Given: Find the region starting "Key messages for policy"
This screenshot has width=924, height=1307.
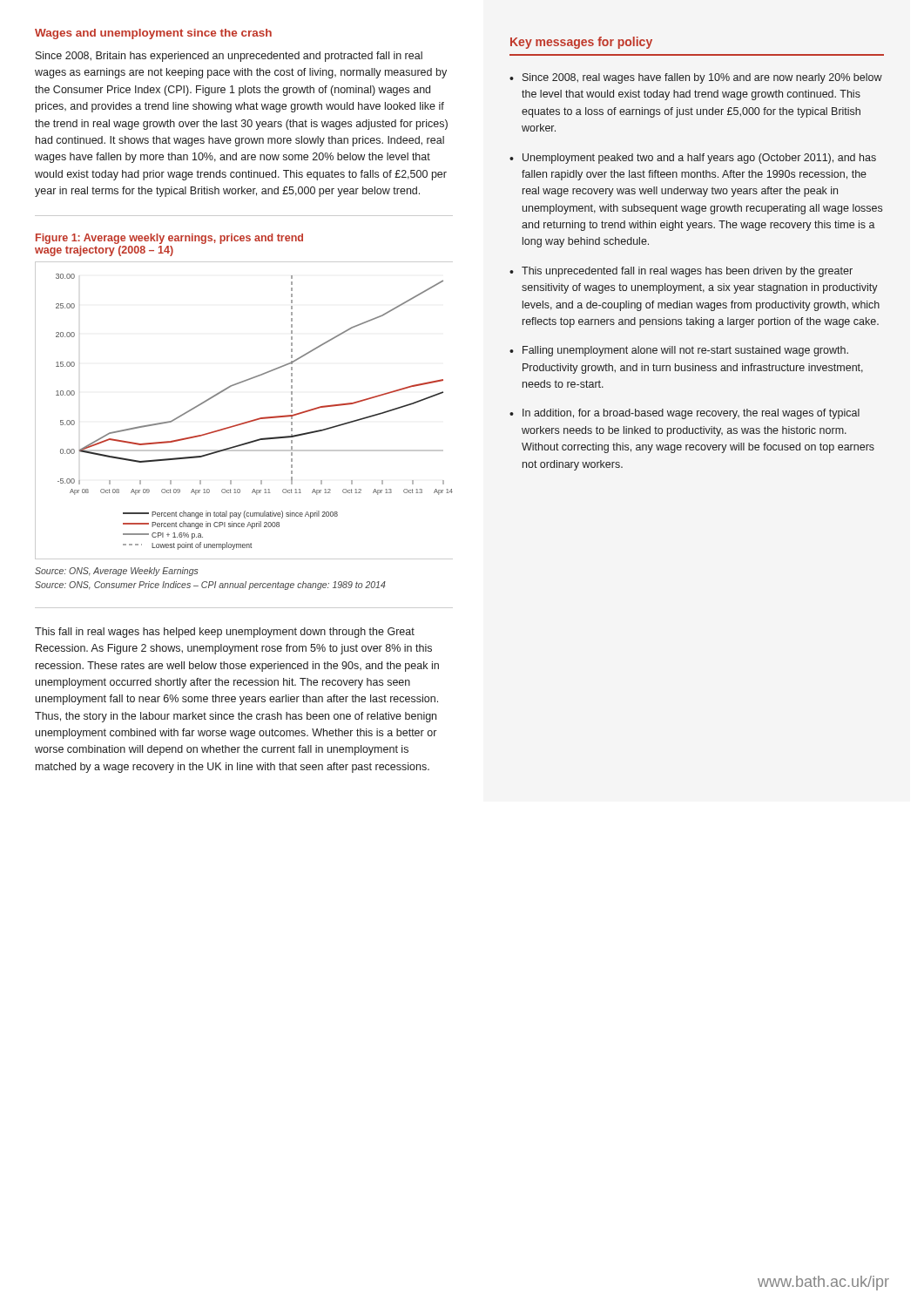Looking at the screenshot, I should (581, 42).
